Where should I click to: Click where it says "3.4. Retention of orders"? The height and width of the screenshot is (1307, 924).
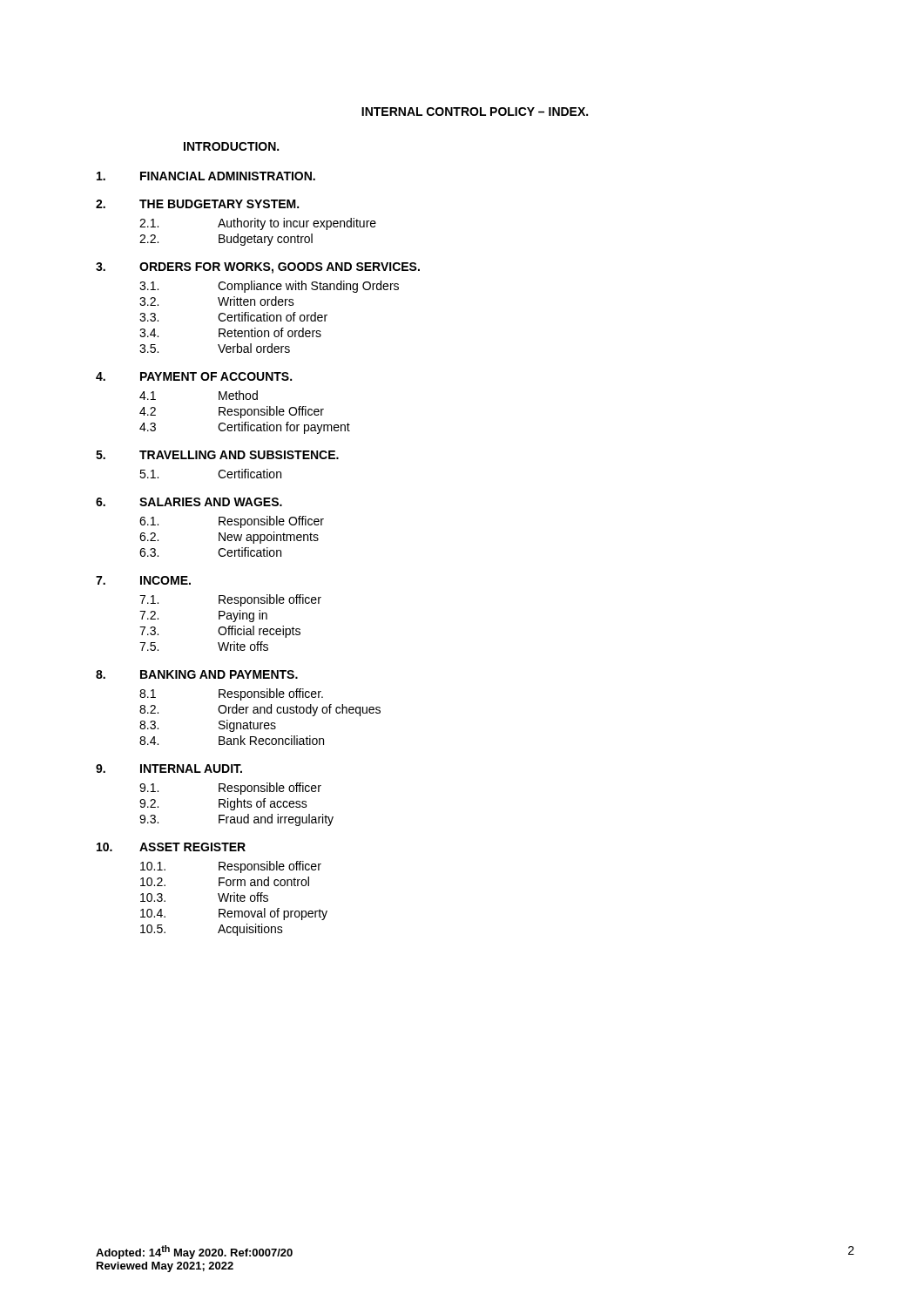(230, 333)
